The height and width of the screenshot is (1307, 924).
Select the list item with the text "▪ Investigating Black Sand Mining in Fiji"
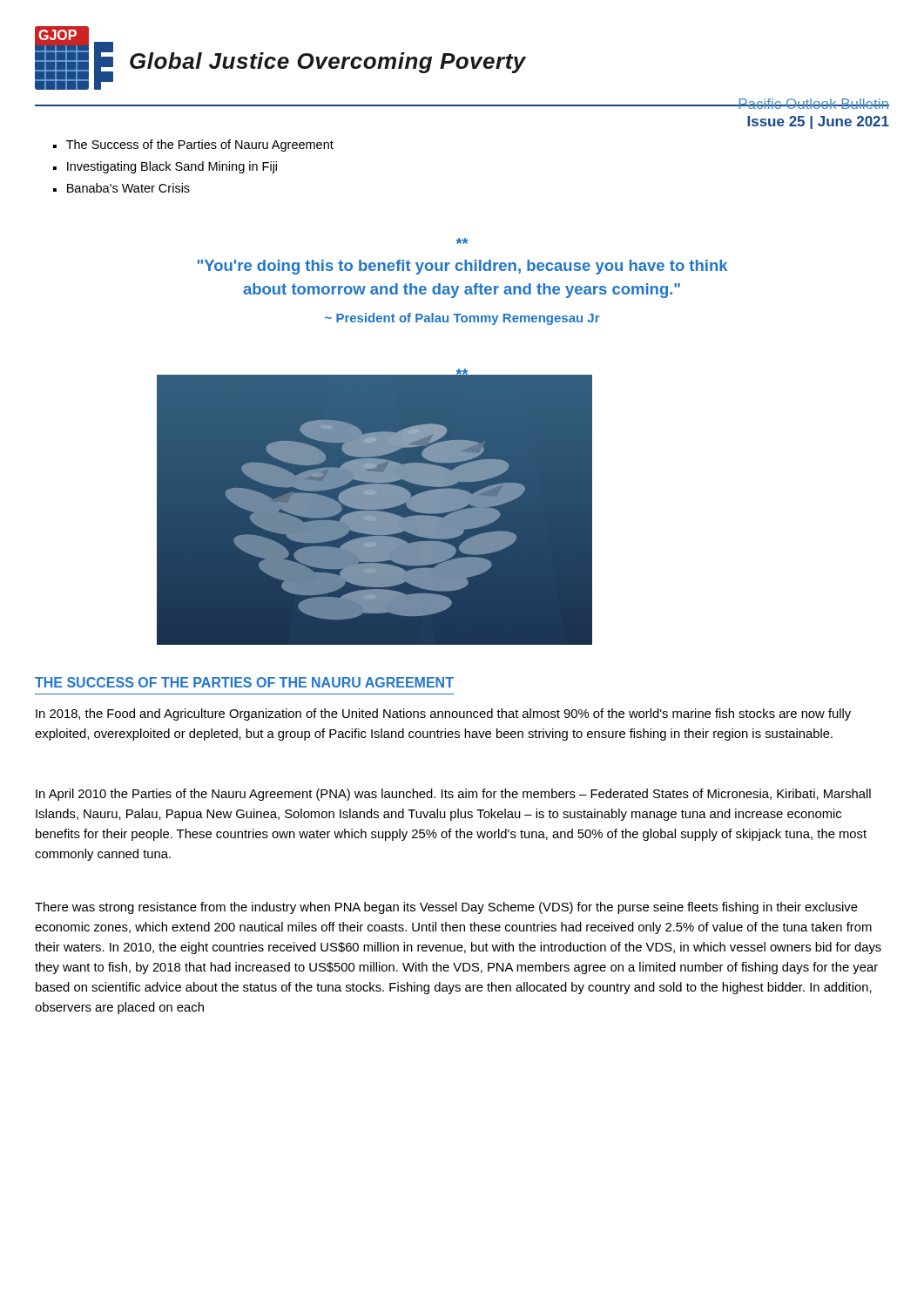[165, 168]
